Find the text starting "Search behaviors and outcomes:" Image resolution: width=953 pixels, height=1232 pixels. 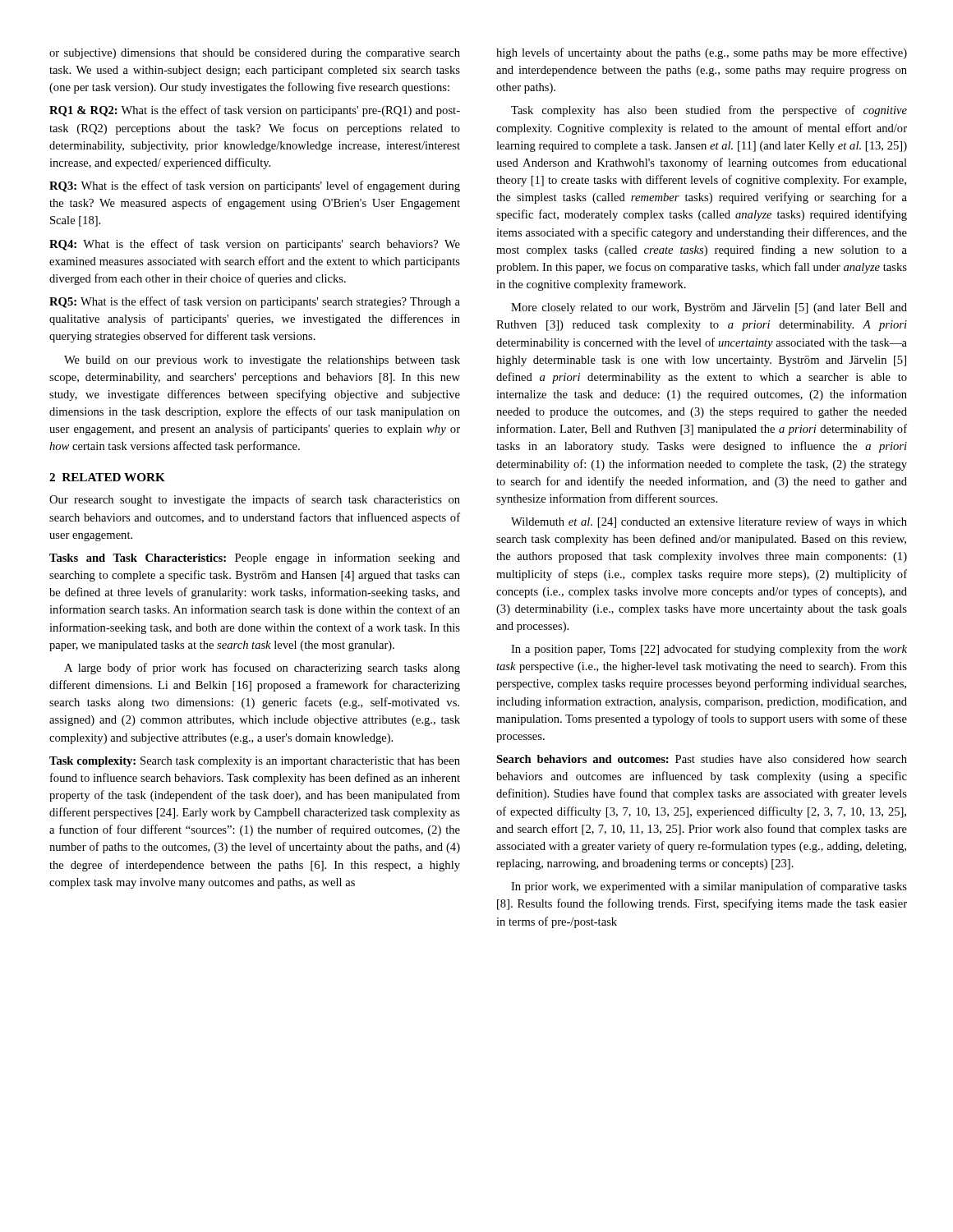(702, 812)
